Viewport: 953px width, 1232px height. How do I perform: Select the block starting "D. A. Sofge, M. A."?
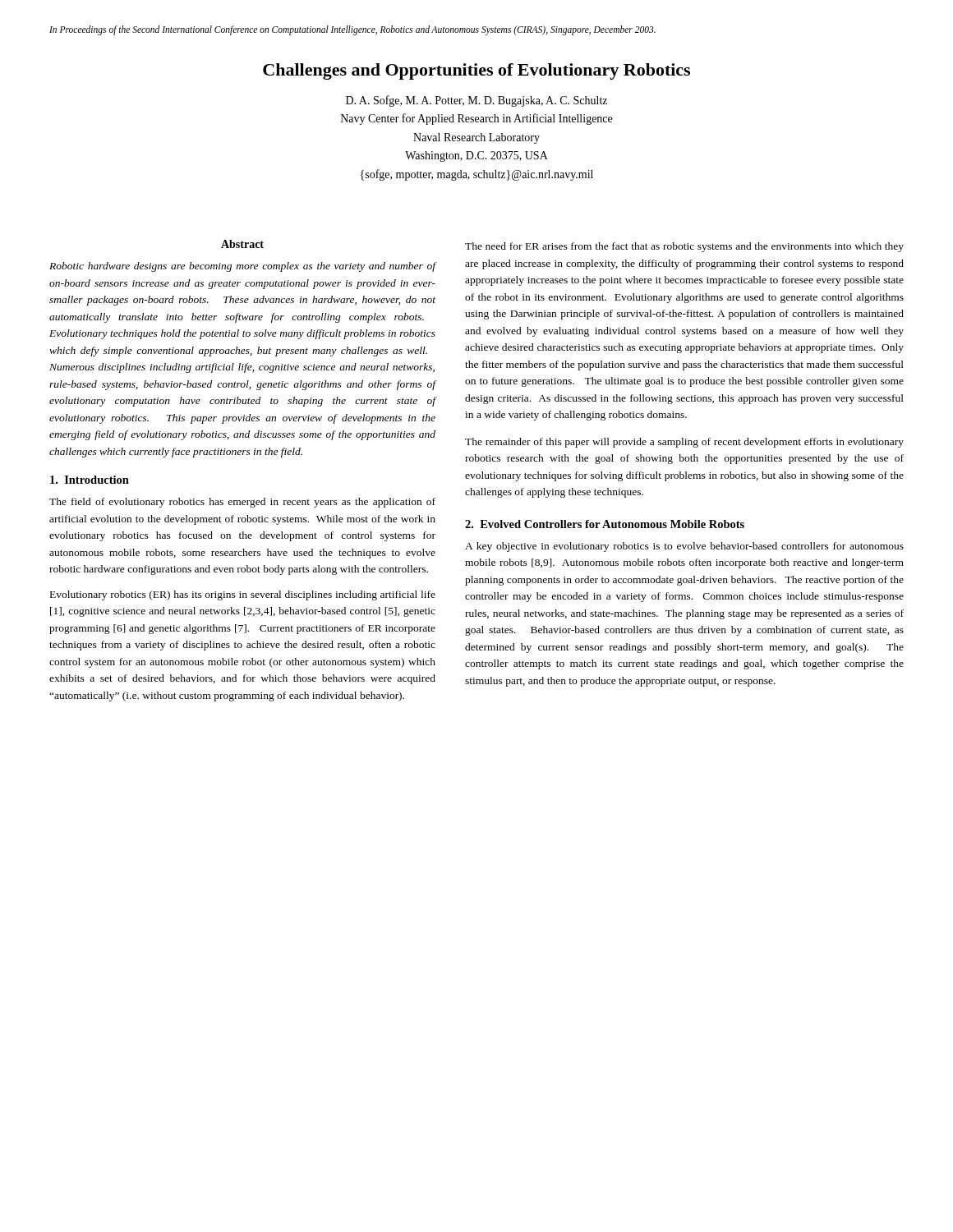(x=476, y=137)
